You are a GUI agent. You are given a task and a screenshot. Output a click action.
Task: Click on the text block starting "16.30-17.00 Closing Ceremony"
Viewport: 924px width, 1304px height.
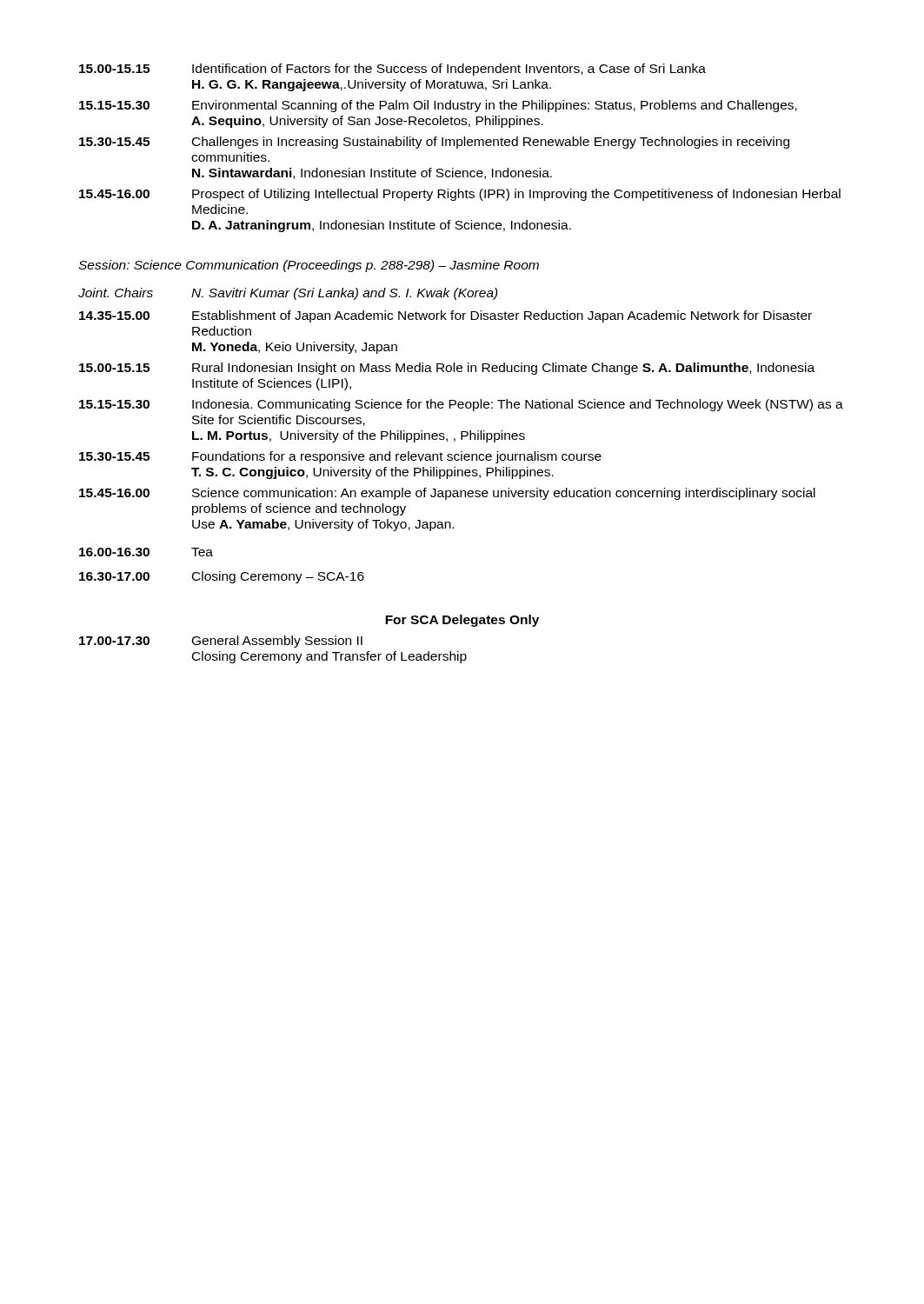pos(222,577)
